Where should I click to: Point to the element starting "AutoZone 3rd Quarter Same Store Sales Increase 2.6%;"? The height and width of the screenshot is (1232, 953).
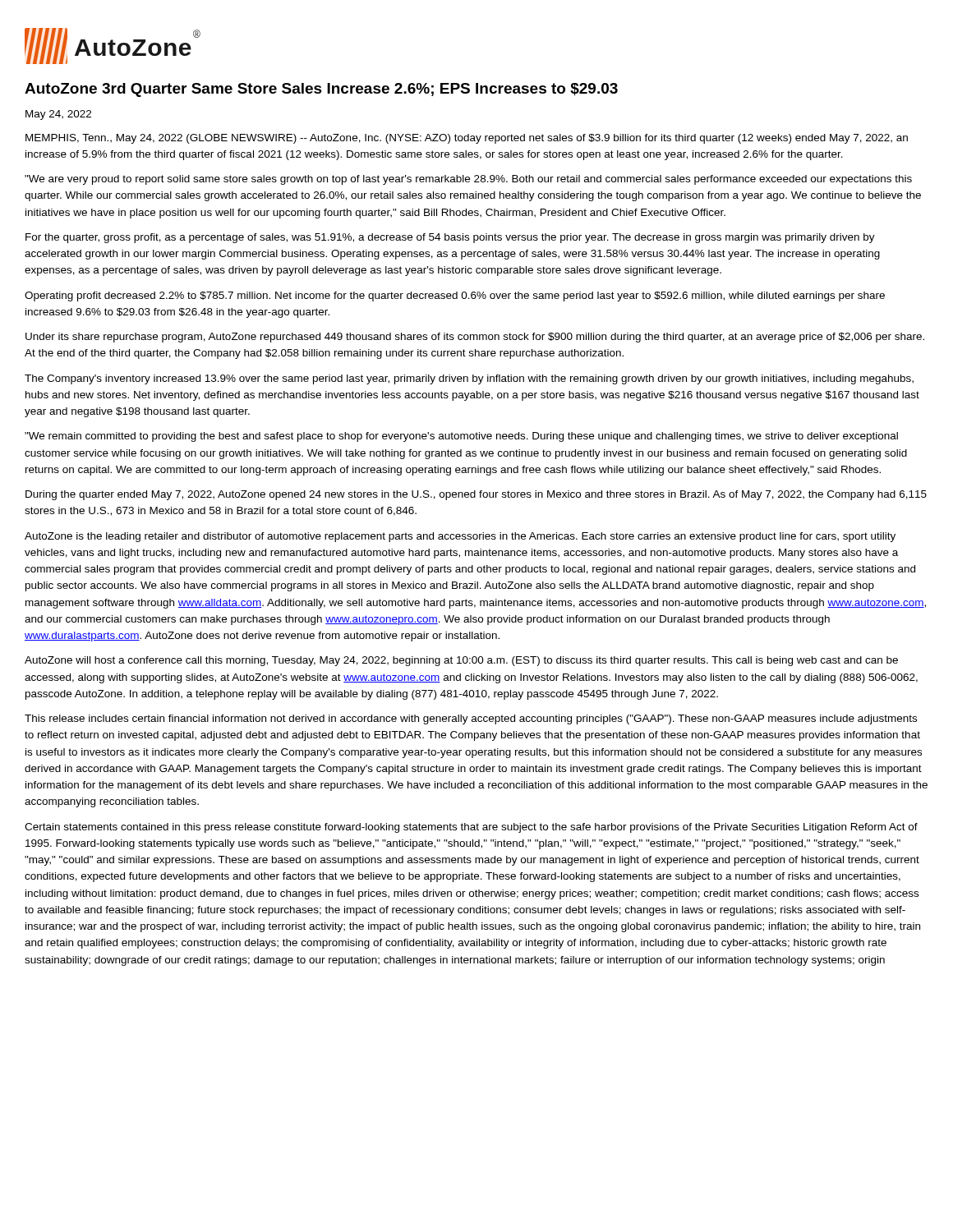tap(476, 89)
